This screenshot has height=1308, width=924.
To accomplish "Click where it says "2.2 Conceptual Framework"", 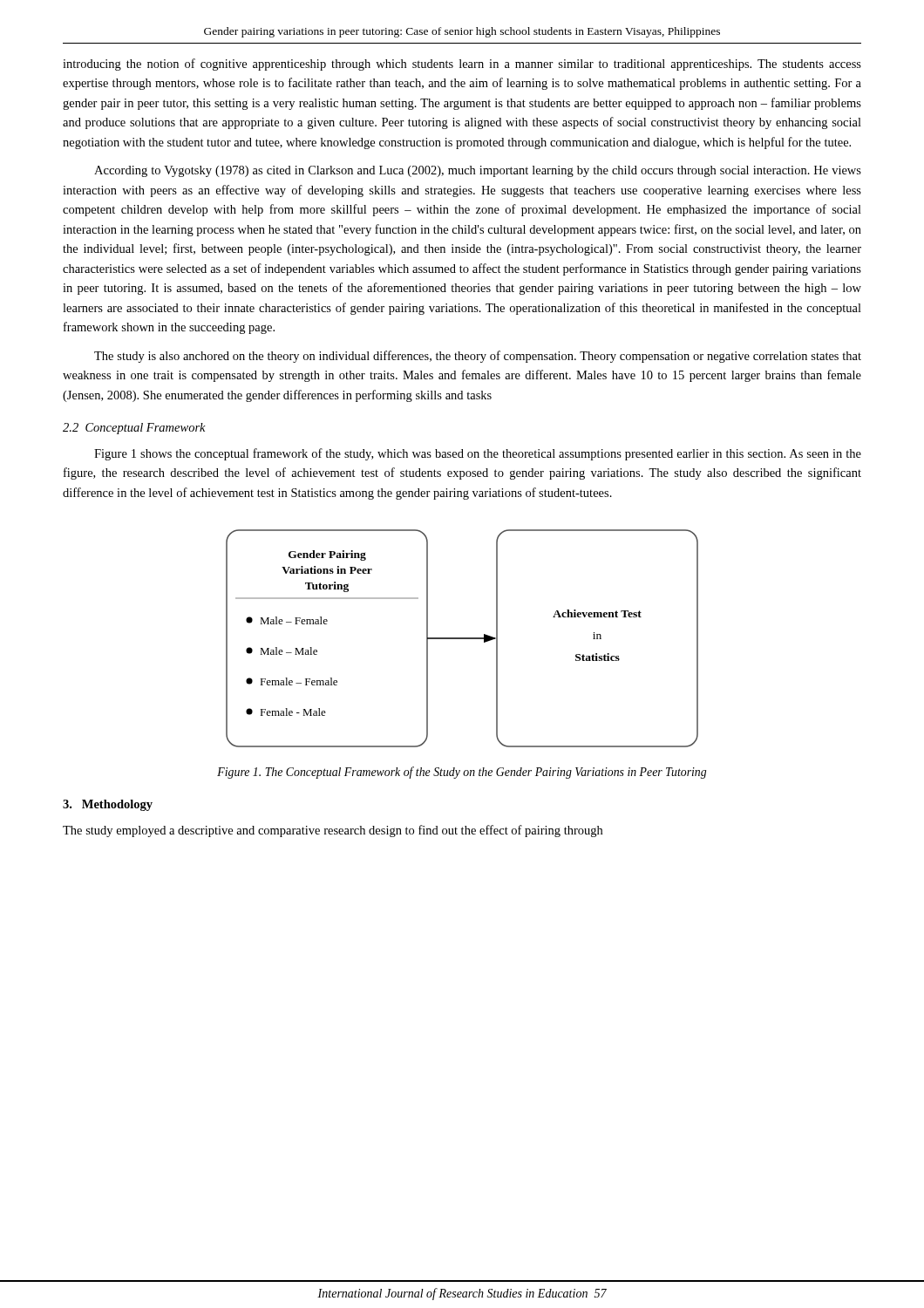I will click(x=134, y=427).
